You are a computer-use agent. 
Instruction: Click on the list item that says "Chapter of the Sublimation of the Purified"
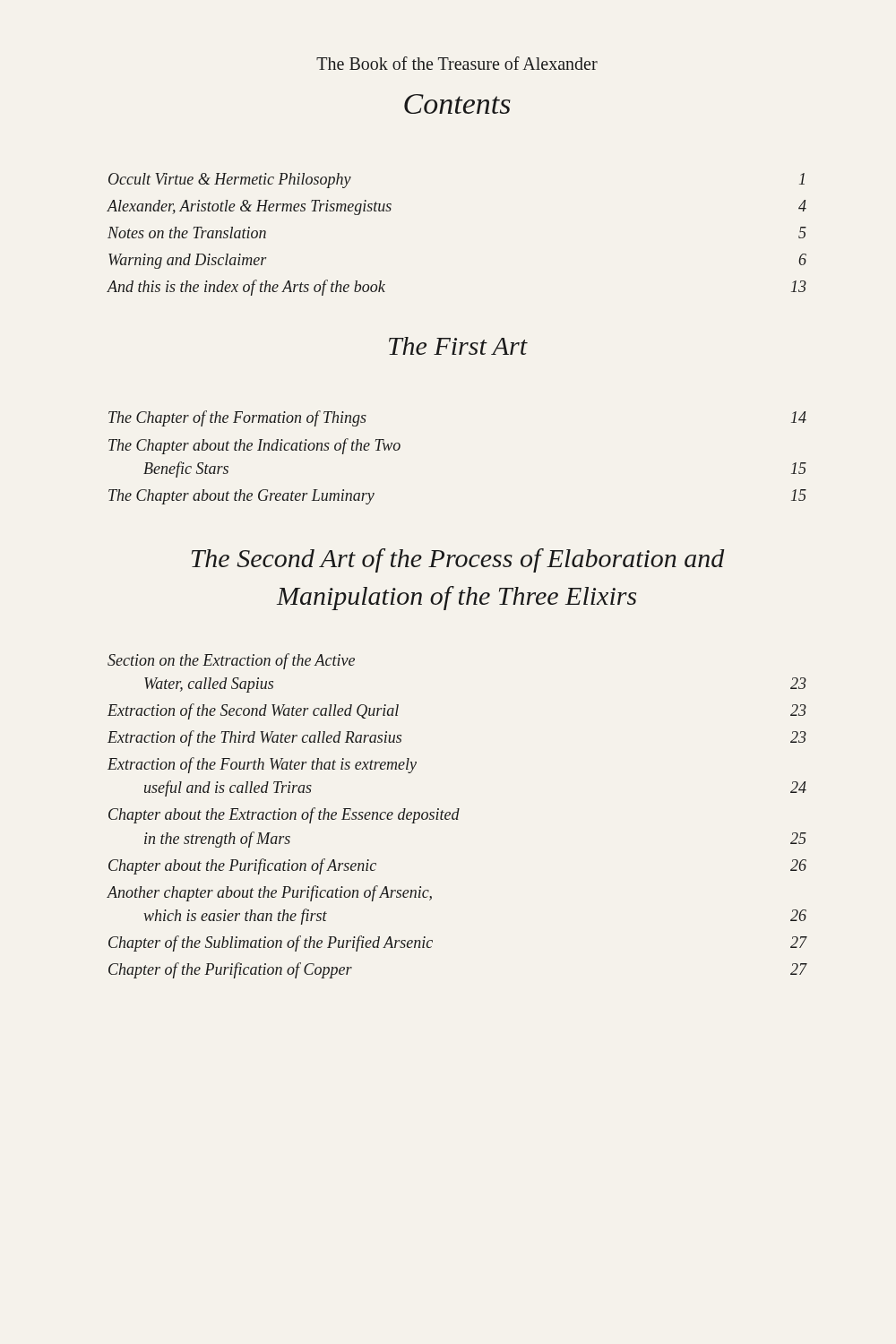pos(269,942)
